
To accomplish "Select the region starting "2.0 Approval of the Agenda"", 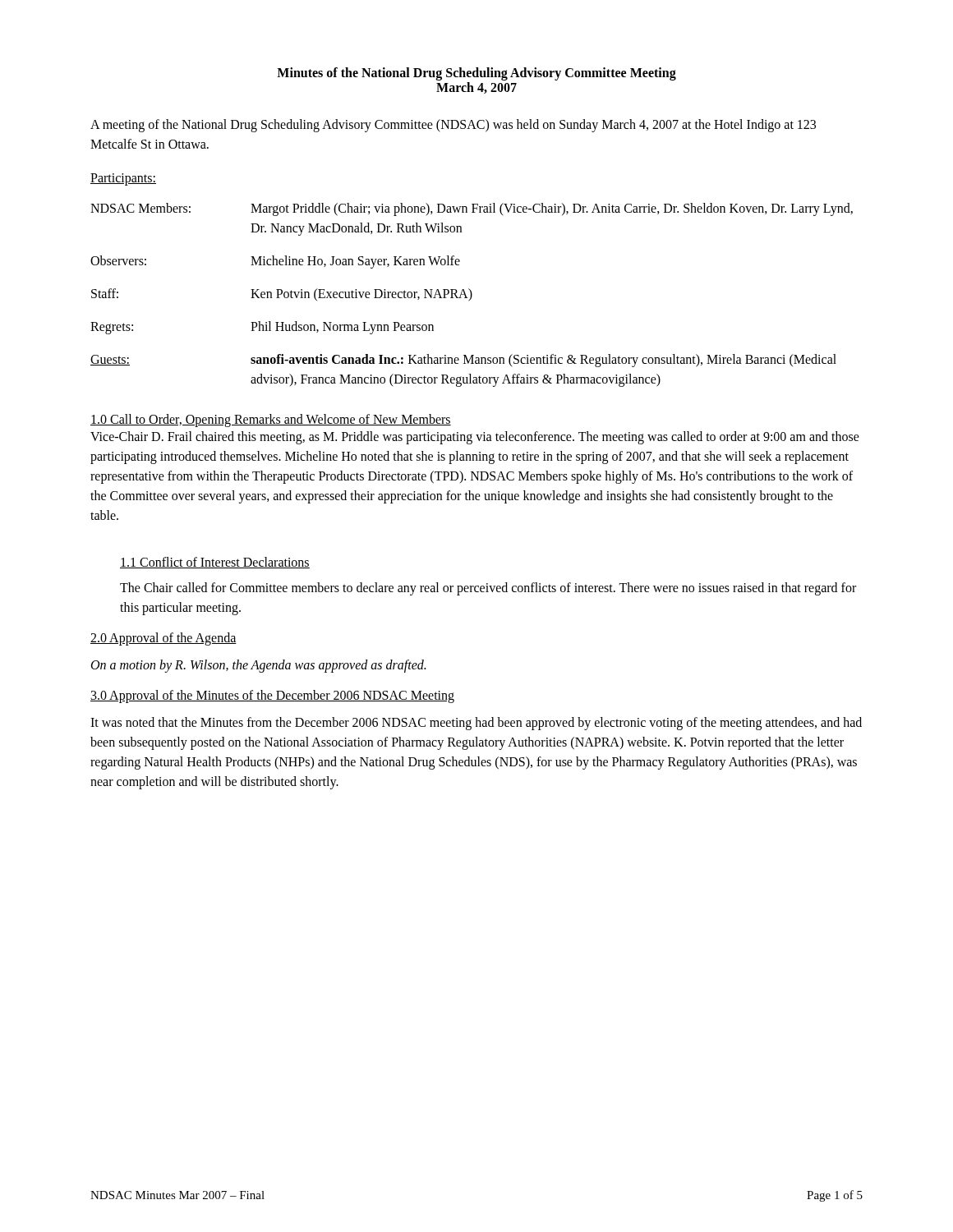I will [x=163, y=638].
